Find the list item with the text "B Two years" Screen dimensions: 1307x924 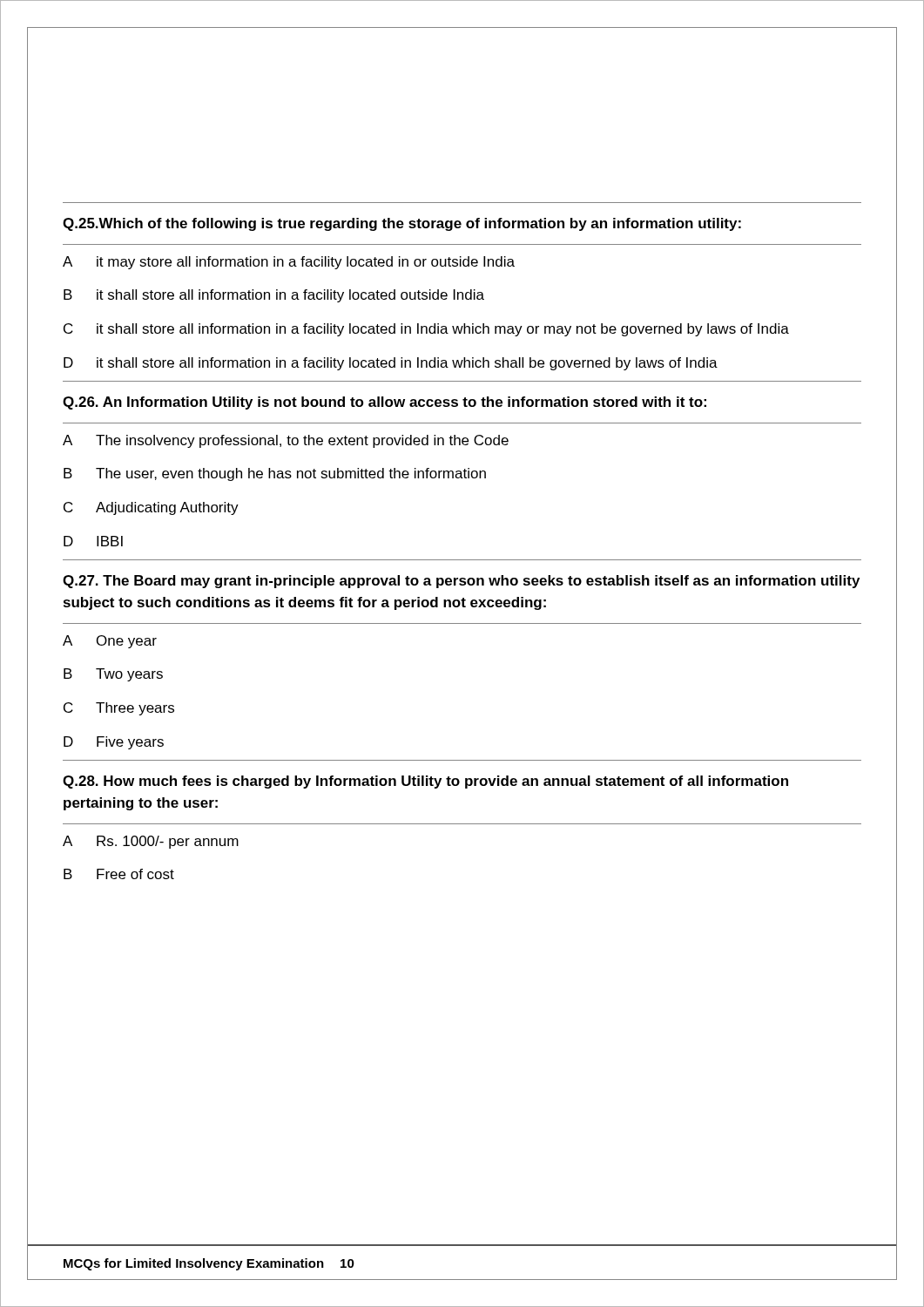113,675
